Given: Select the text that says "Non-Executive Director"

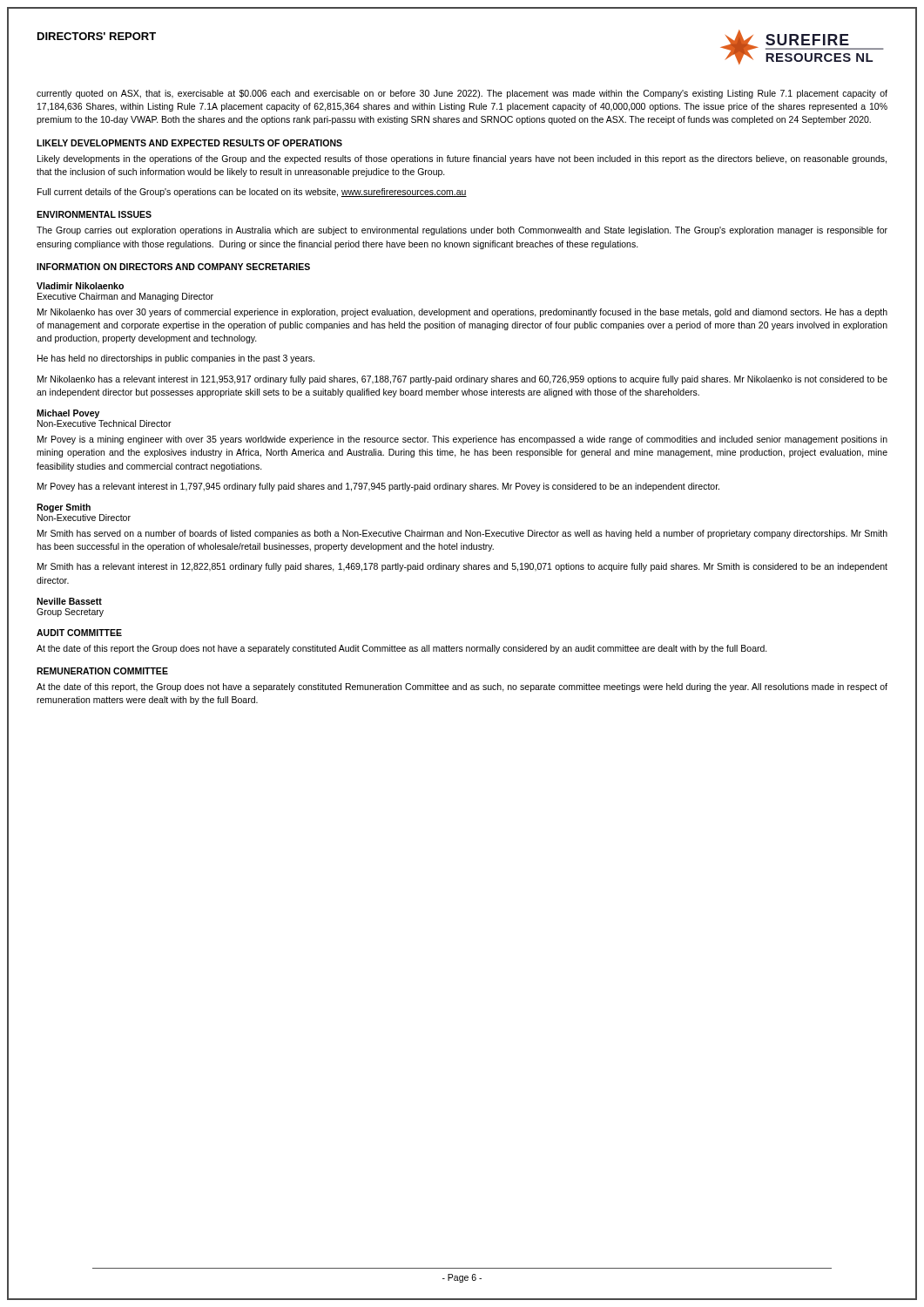Looking at the screenshot, I should (84, 518).
